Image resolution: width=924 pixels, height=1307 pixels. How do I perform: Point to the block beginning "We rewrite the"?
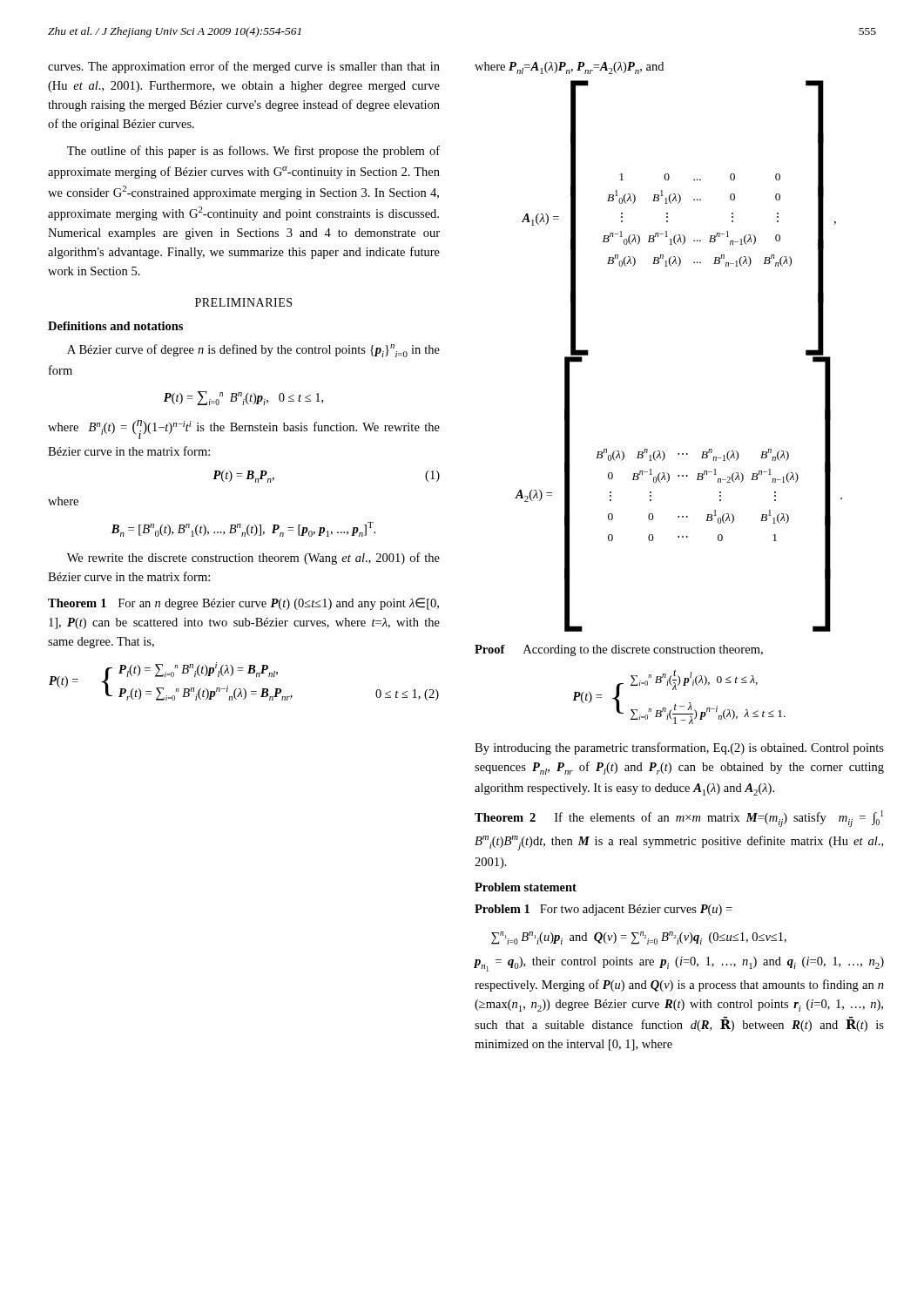click(x=244, y=568)
